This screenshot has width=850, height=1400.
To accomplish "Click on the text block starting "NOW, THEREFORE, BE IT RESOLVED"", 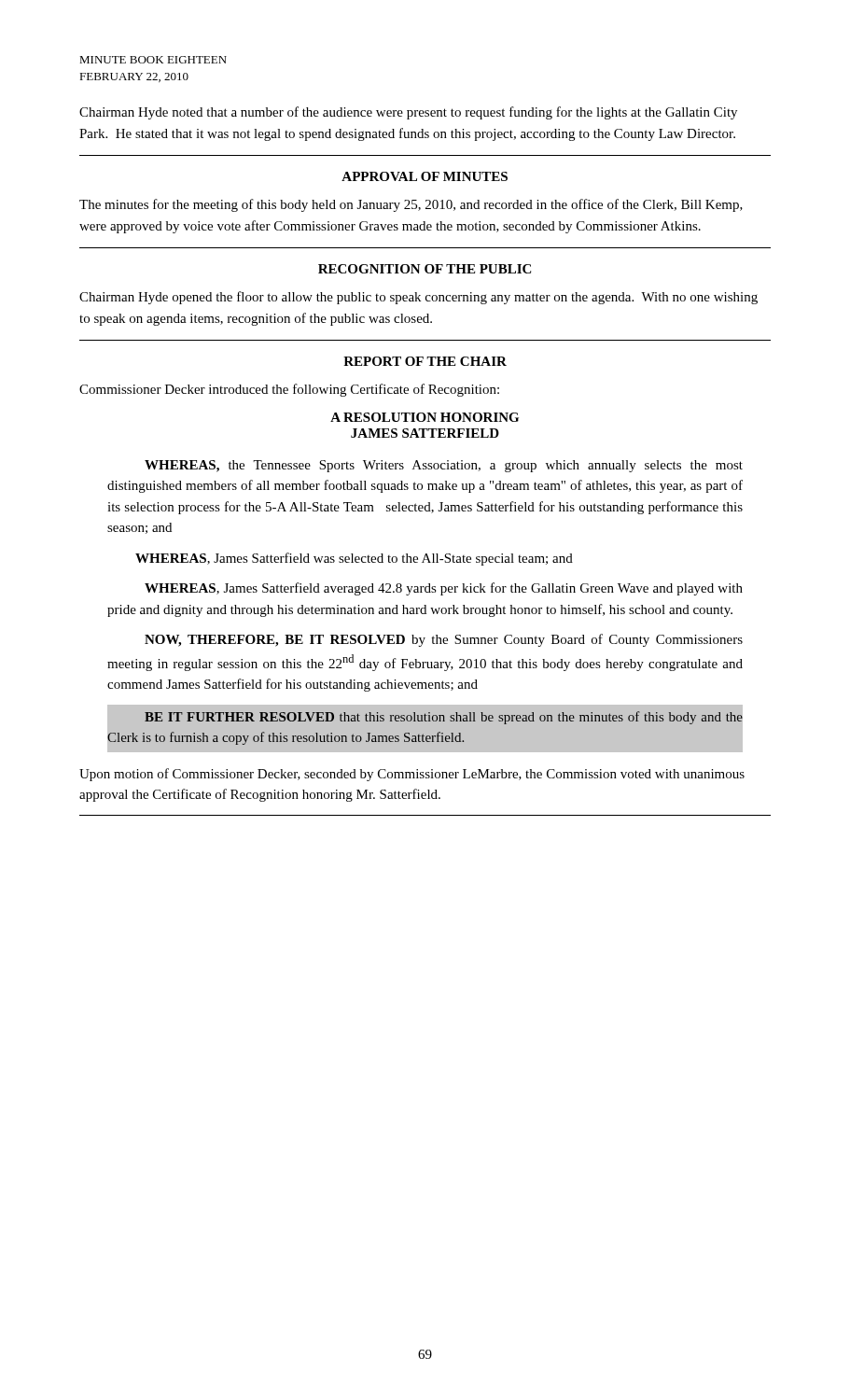I will coord(425,662).
